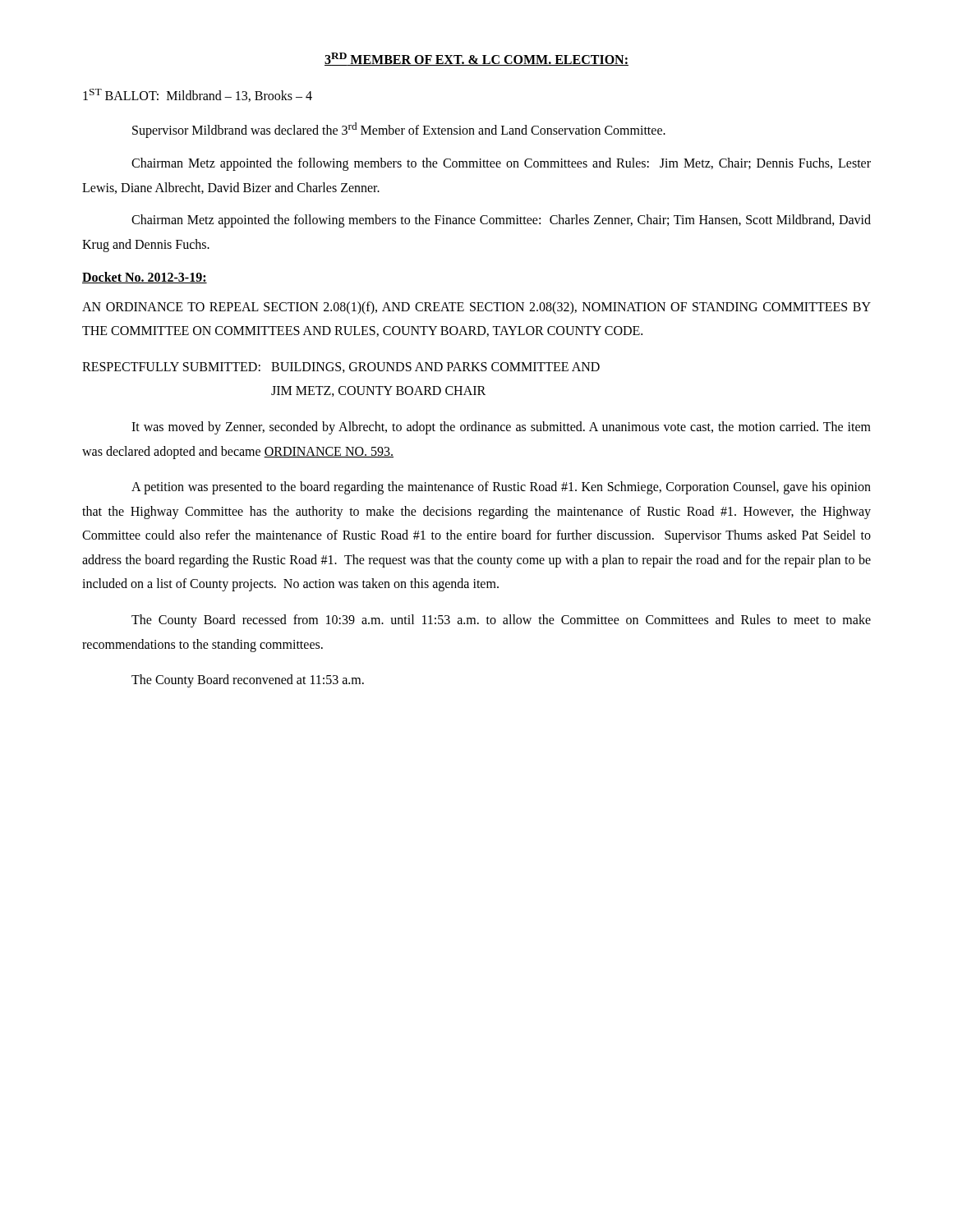Viewport: 953px width, 1232px height.
Task: Find the text block that says "It was moved by Zenner, seconded"
Action: tap(476, 439)
